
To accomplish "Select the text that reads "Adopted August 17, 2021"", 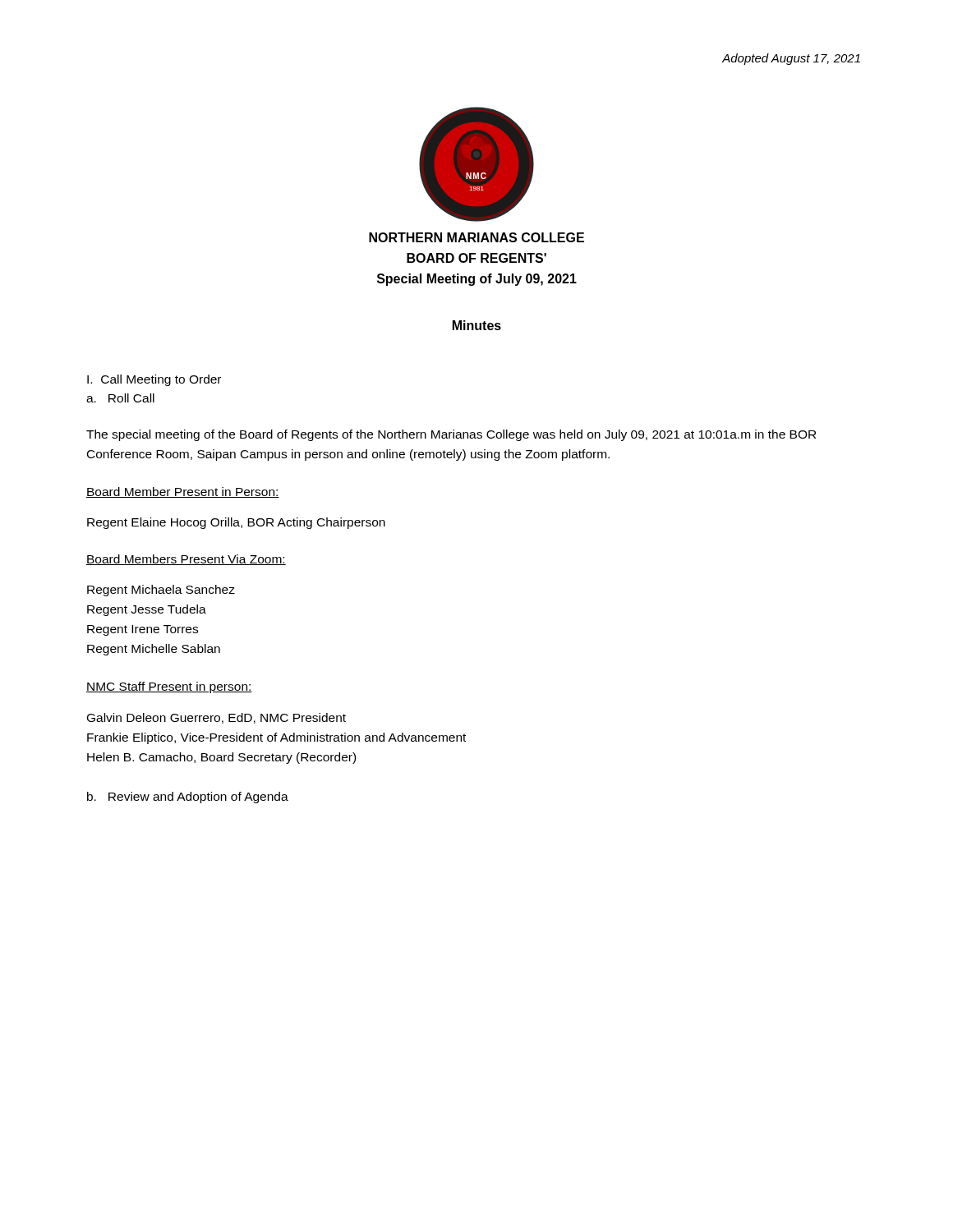I will point(792,58).
